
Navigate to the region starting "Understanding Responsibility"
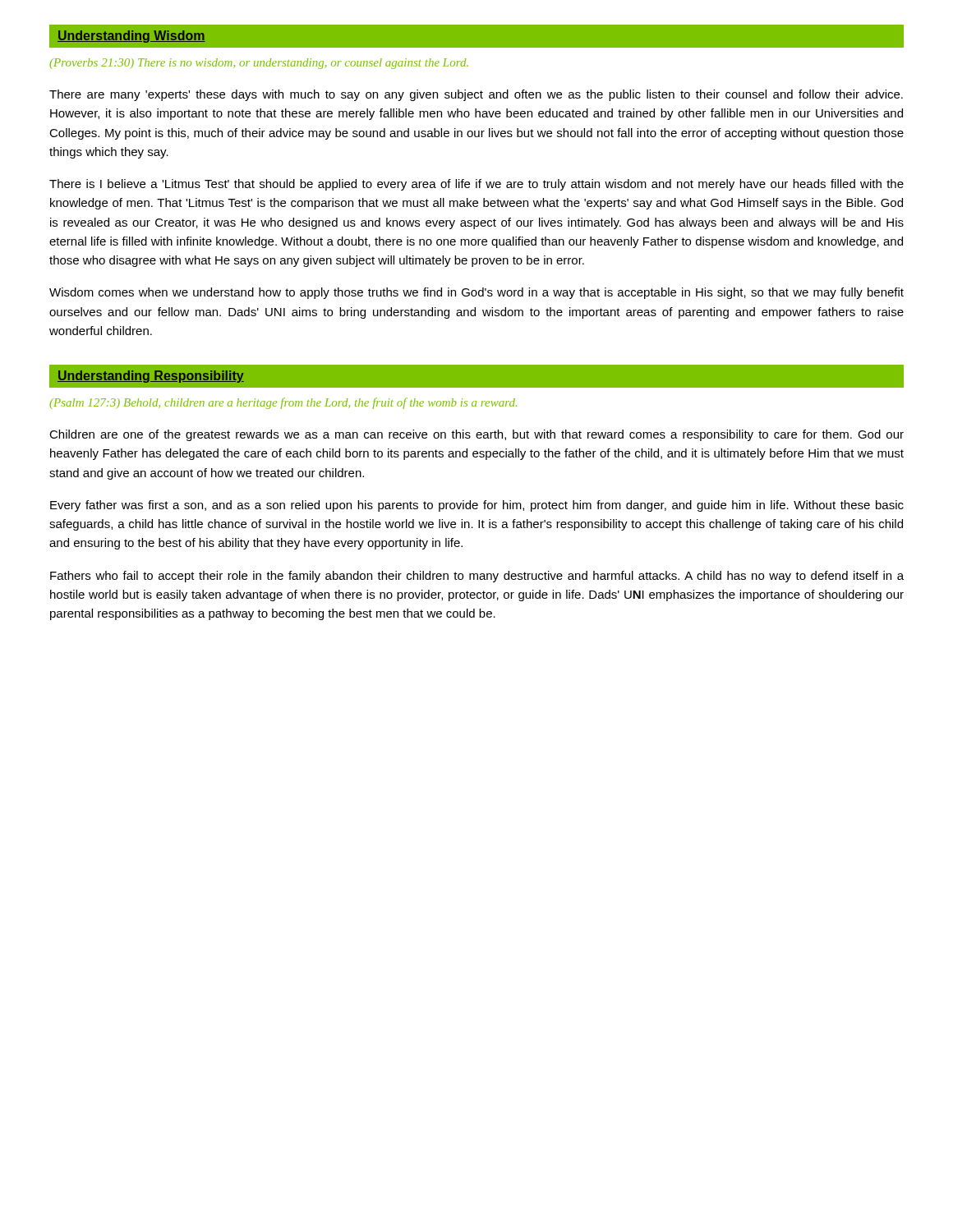pyautogui.click(x=151, y=376)
